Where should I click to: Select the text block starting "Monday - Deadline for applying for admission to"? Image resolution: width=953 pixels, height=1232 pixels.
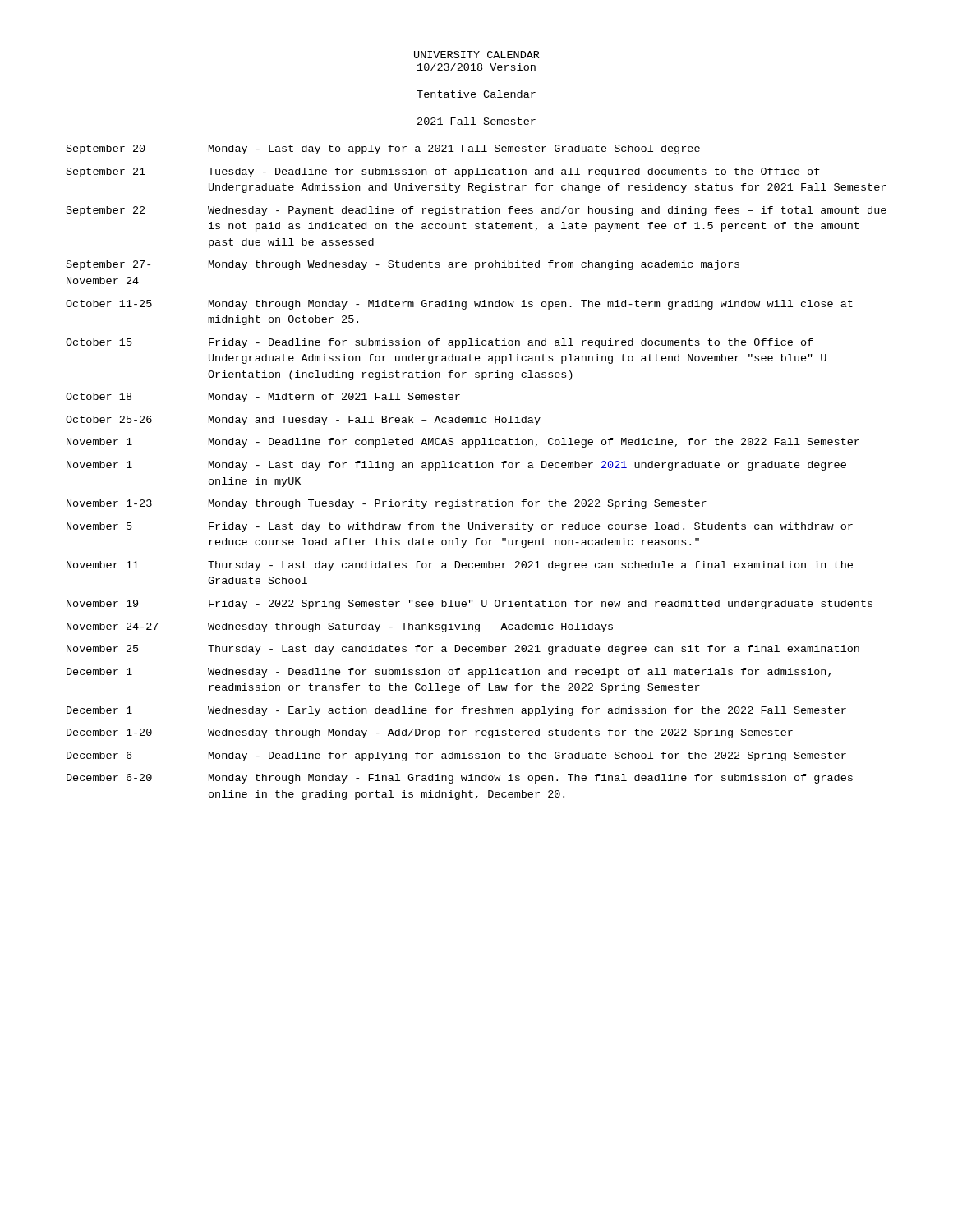point(527,756)
